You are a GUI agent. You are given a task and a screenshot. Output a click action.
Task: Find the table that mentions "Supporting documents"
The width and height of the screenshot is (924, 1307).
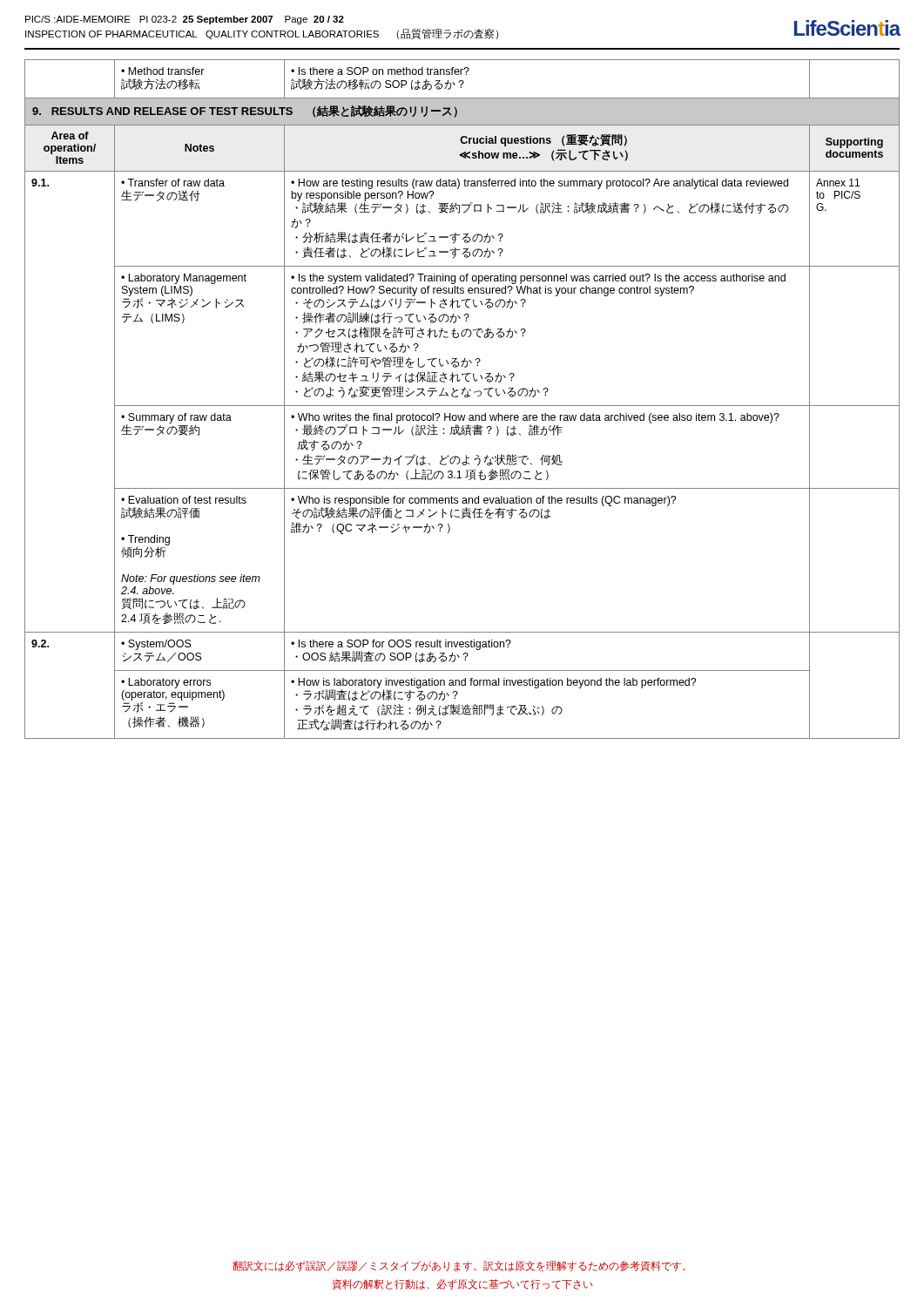point(462,399)
